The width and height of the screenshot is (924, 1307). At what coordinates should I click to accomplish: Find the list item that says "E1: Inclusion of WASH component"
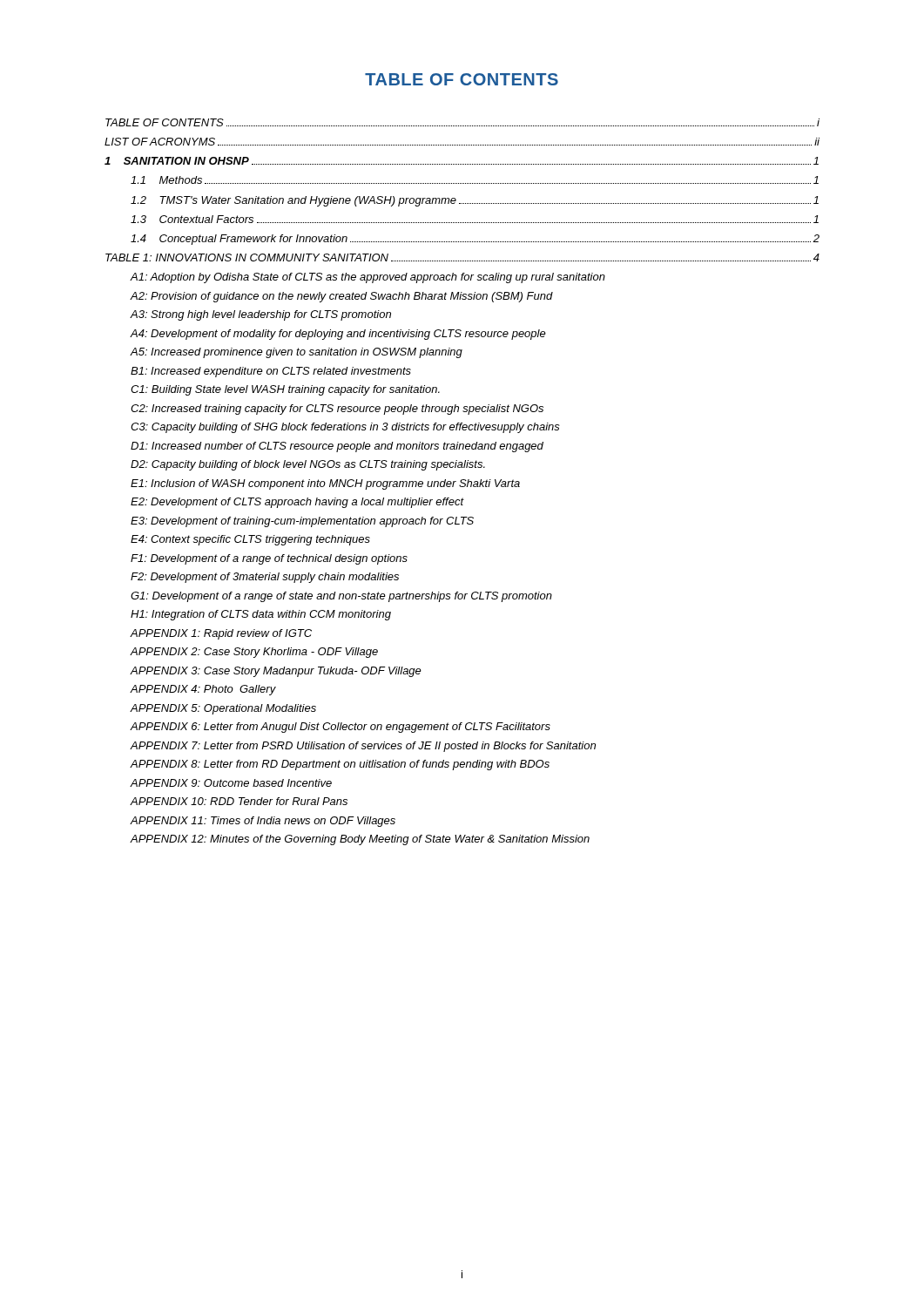click(x=325, y=483)
